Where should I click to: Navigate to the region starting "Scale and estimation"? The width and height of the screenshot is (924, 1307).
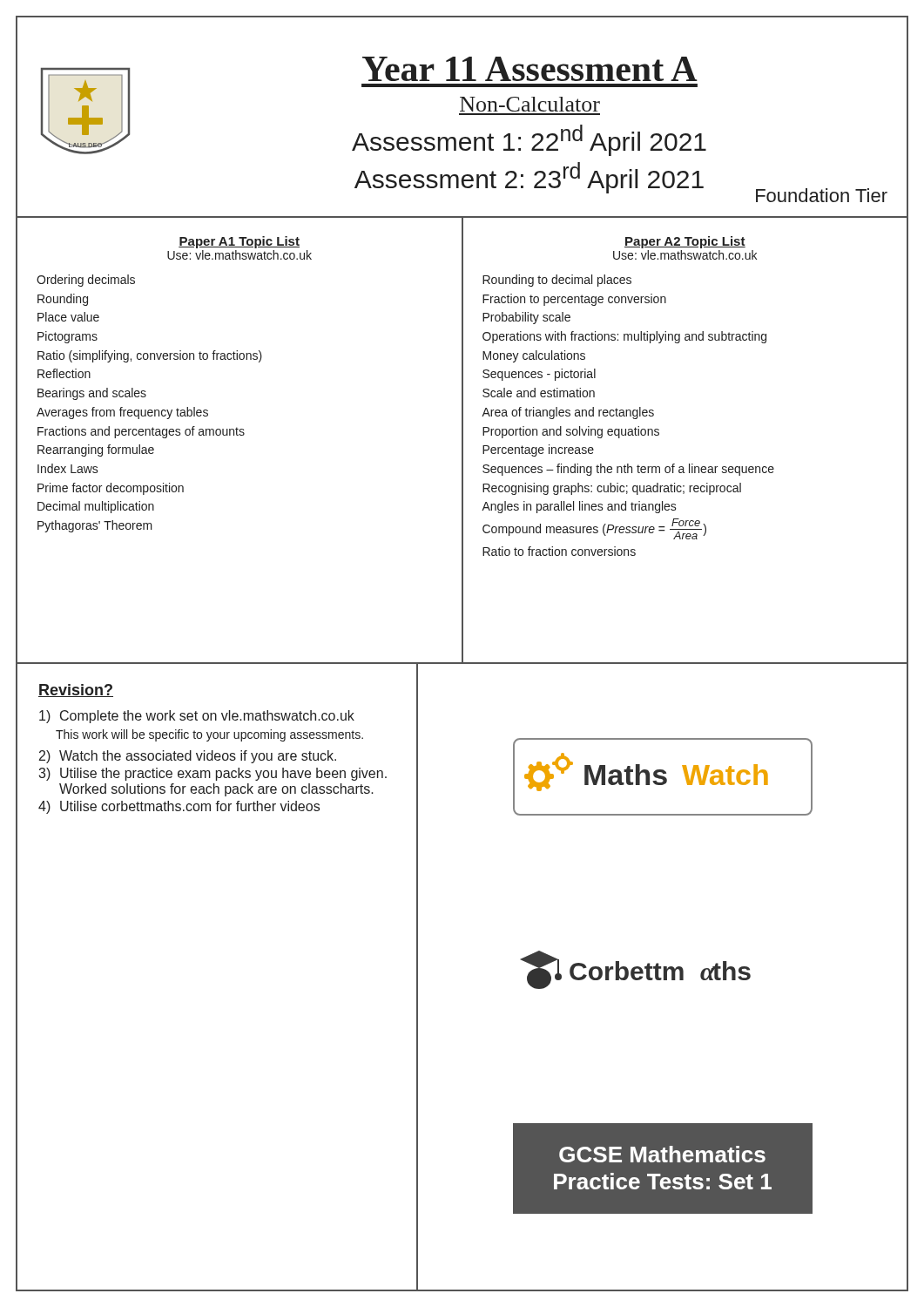pos(539,393)
